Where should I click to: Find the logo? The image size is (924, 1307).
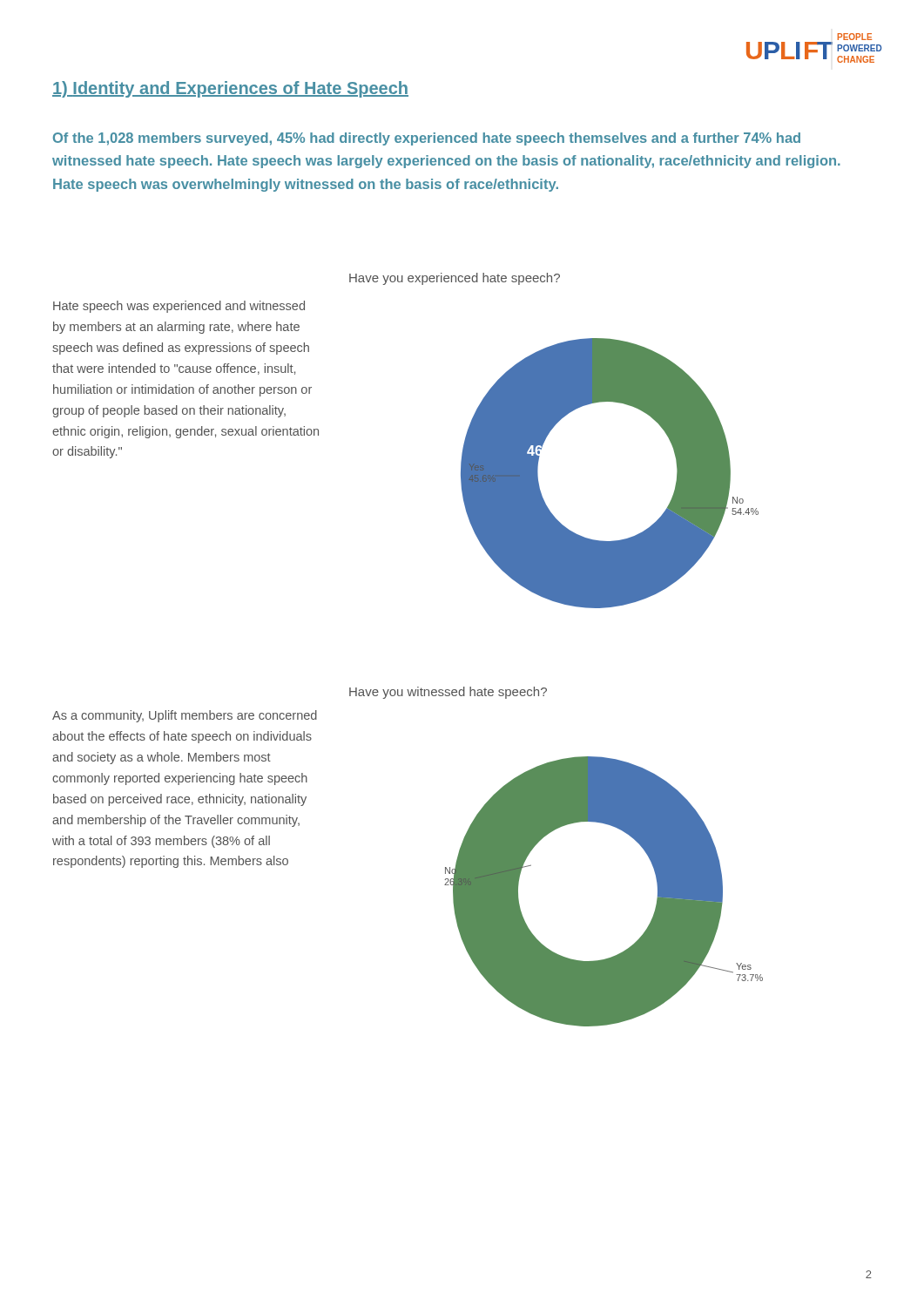[x=813, y=51]
